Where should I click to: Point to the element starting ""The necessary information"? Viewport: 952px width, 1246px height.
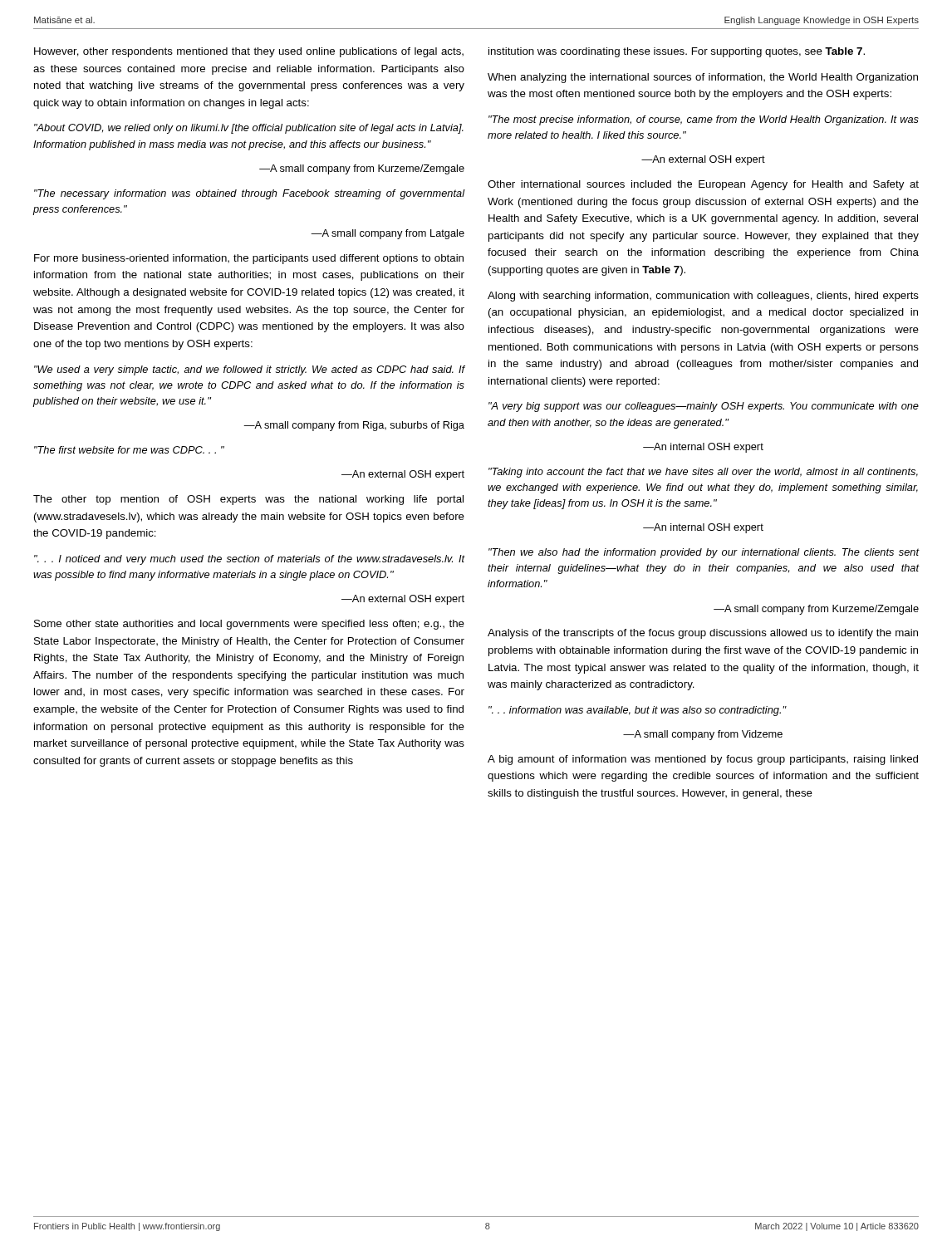[x=250, y=194]
